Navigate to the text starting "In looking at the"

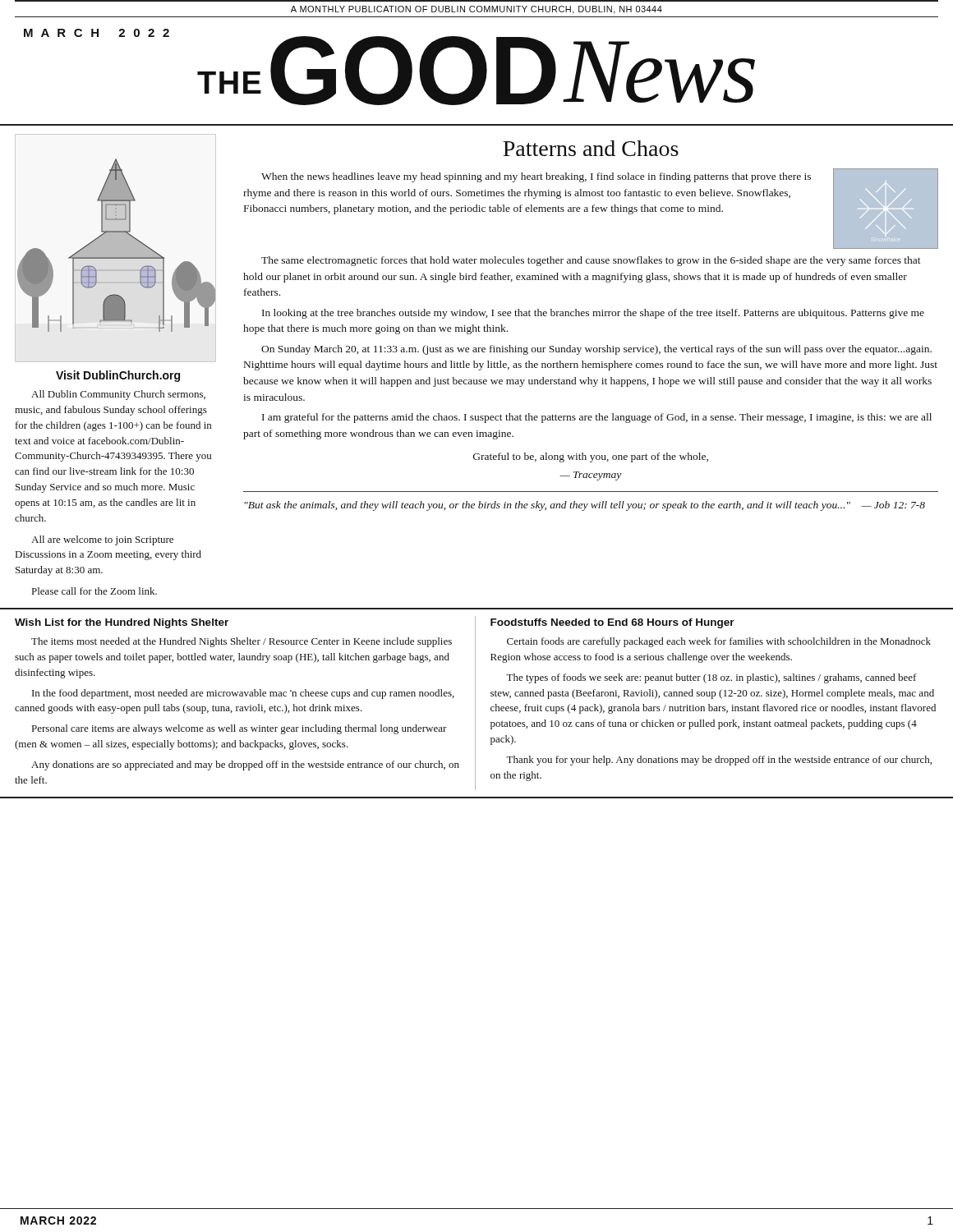(584, 320)
